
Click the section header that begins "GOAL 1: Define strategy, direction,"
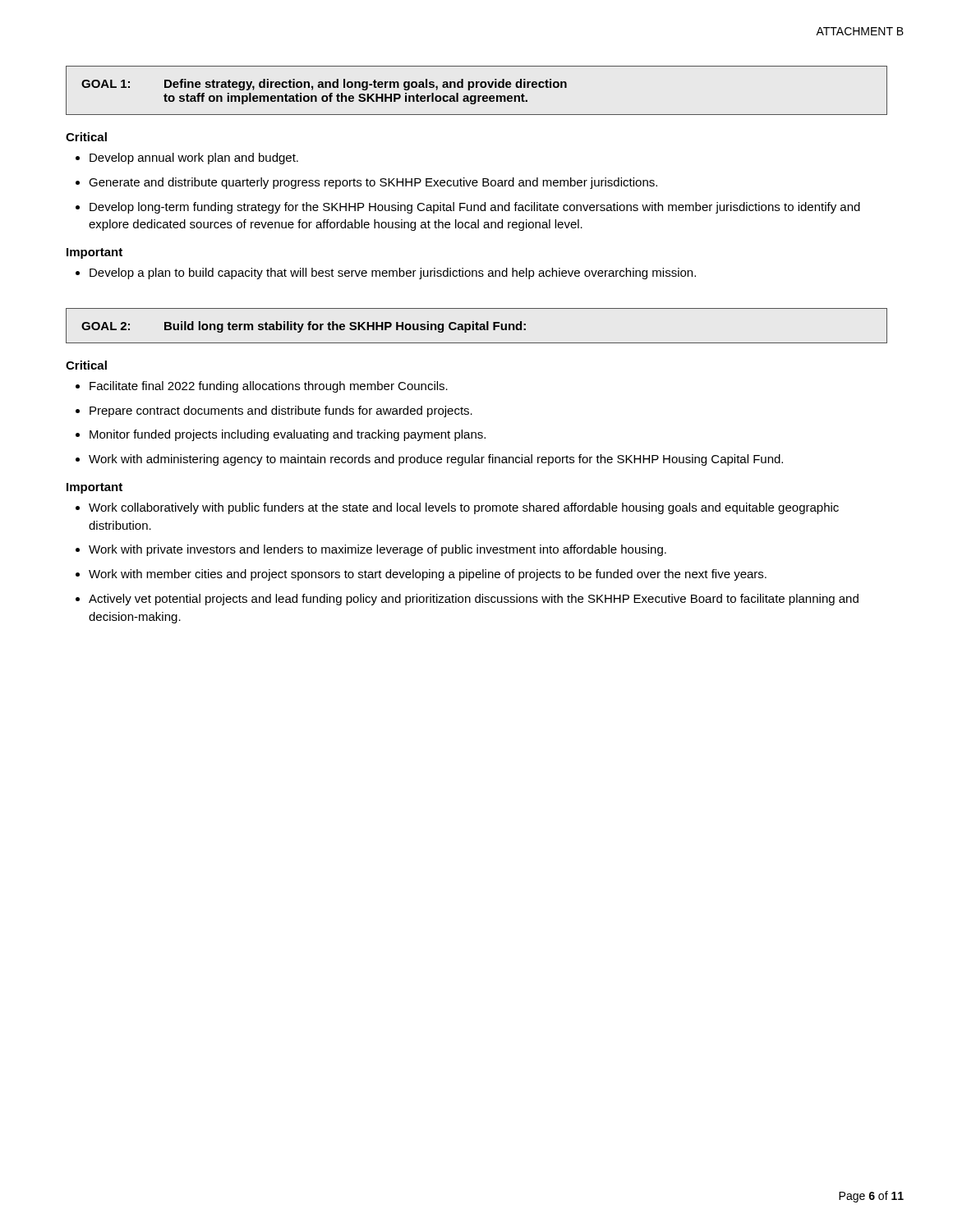(x=476, y=90)
